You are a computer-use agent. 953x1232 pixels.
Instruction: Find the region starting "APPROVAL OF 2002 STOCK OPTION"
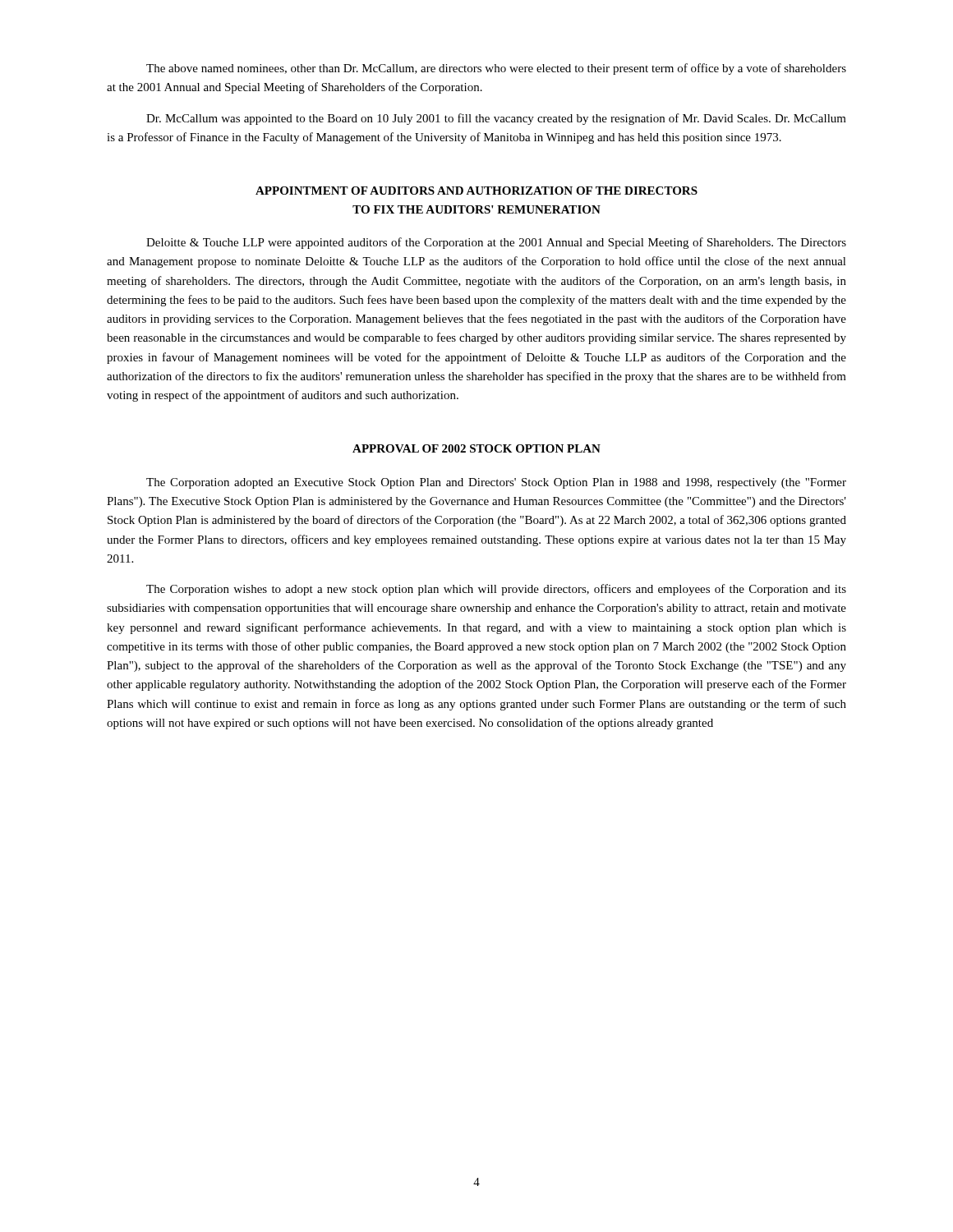pyautogui.click(x=476, y=449)
